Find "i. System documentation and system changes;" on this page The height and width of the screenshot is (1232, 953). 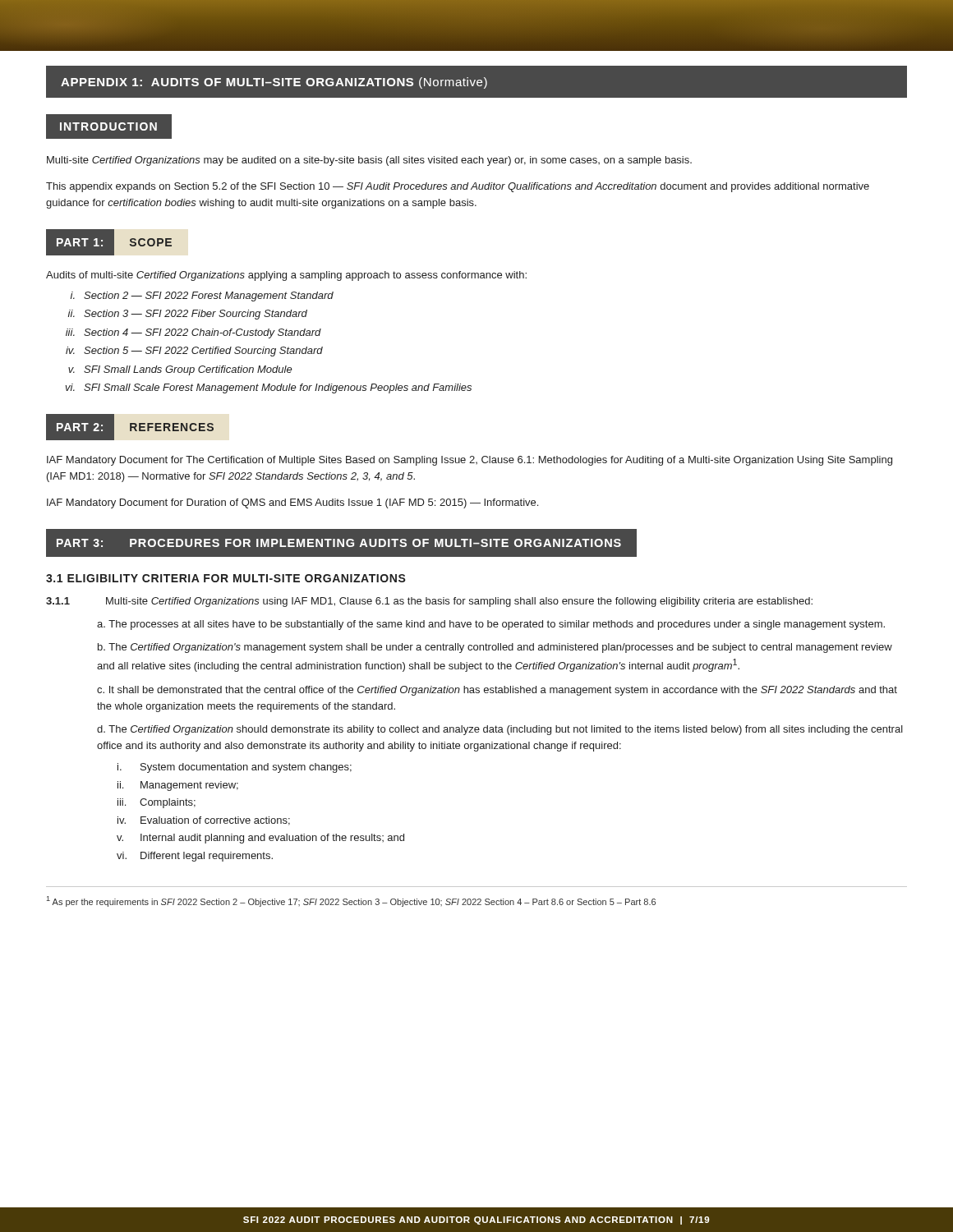point(234,767)
